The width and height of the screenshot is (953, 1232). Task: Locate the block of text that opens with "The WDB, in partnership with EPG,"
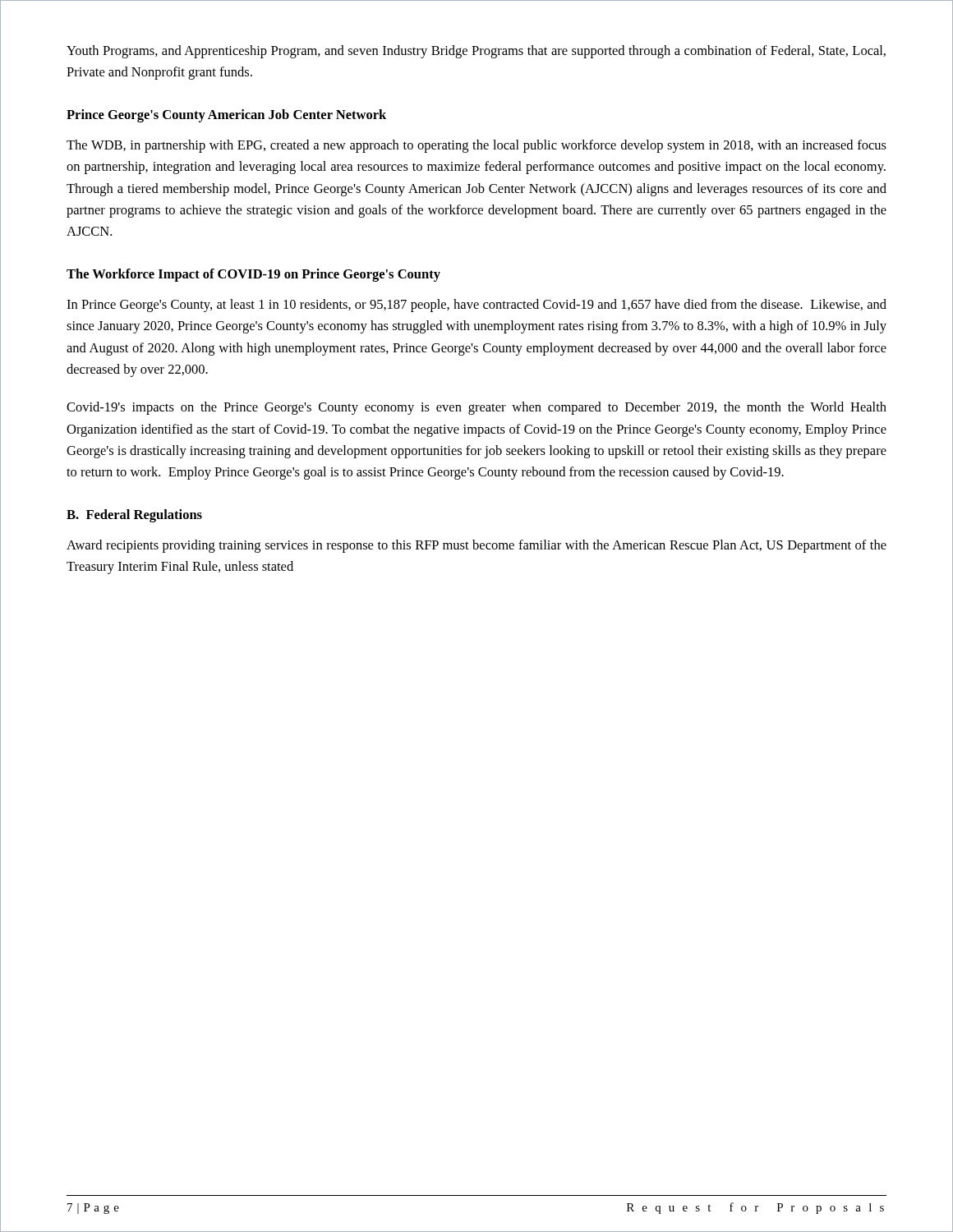point(476,188)
